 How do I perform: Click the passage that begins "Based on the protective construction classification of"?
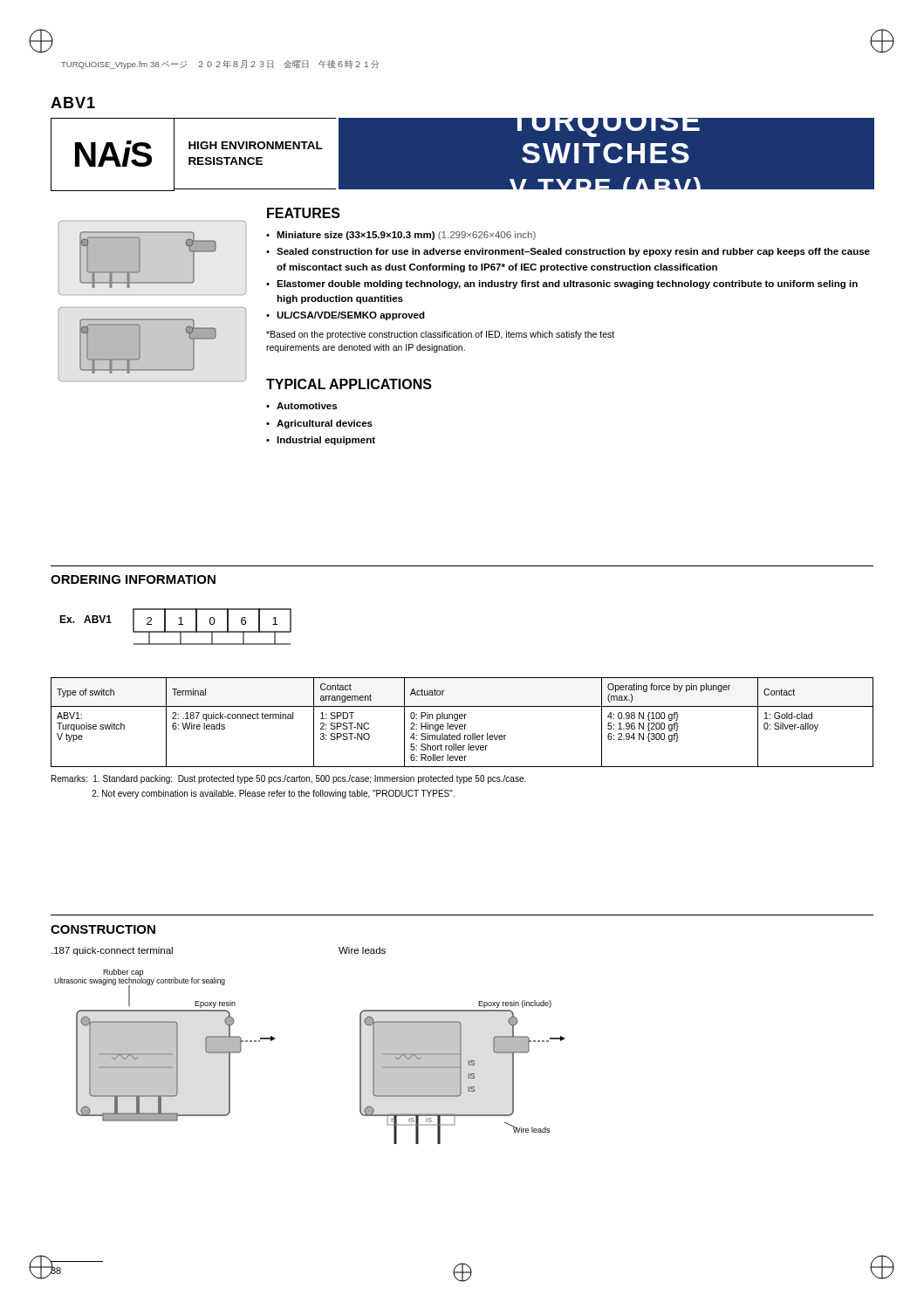click(x=440, y=341)
